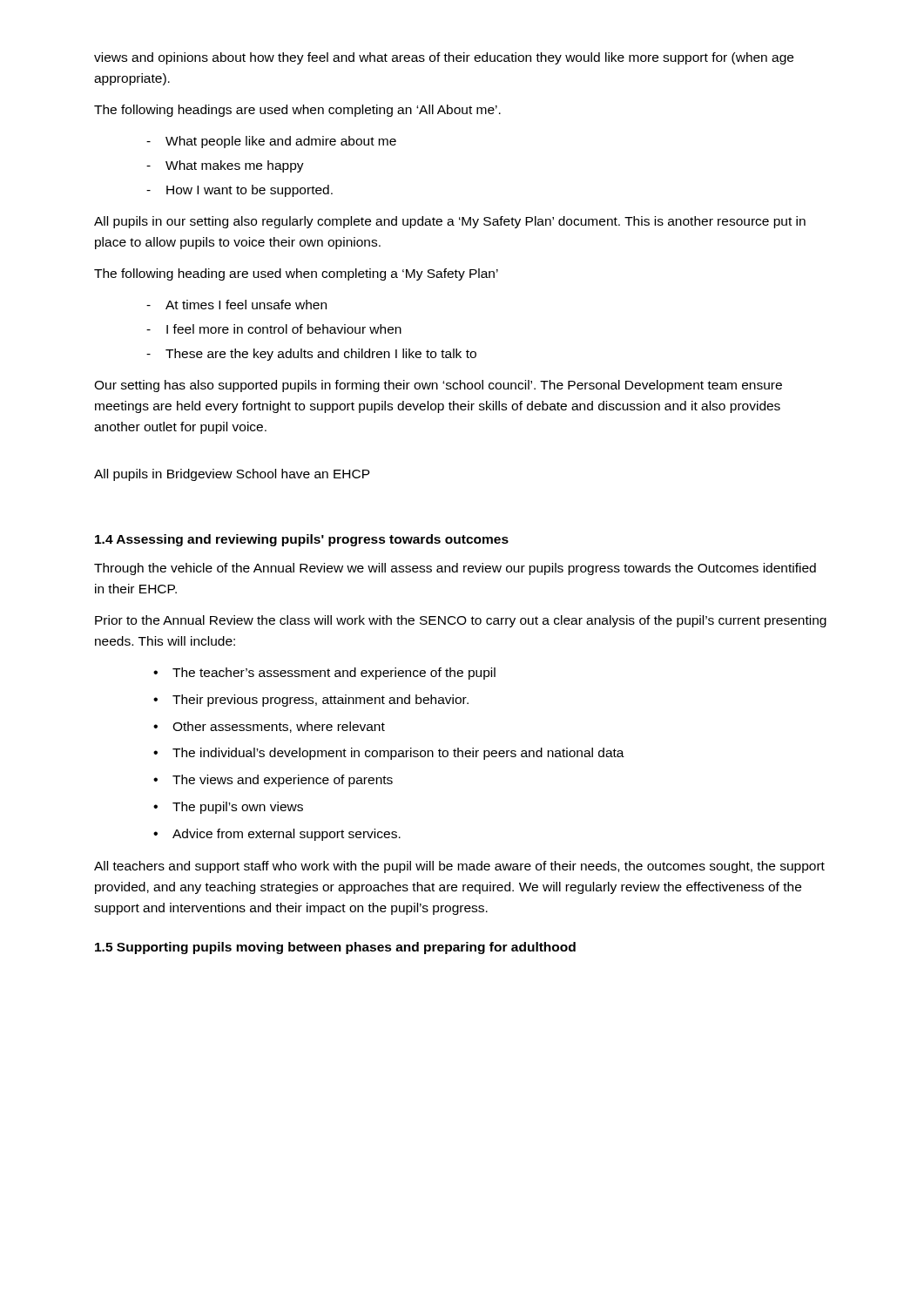Point to the element starting "-I feel more in control"
The image size is (924, 1307).
(x=274, y=329)
